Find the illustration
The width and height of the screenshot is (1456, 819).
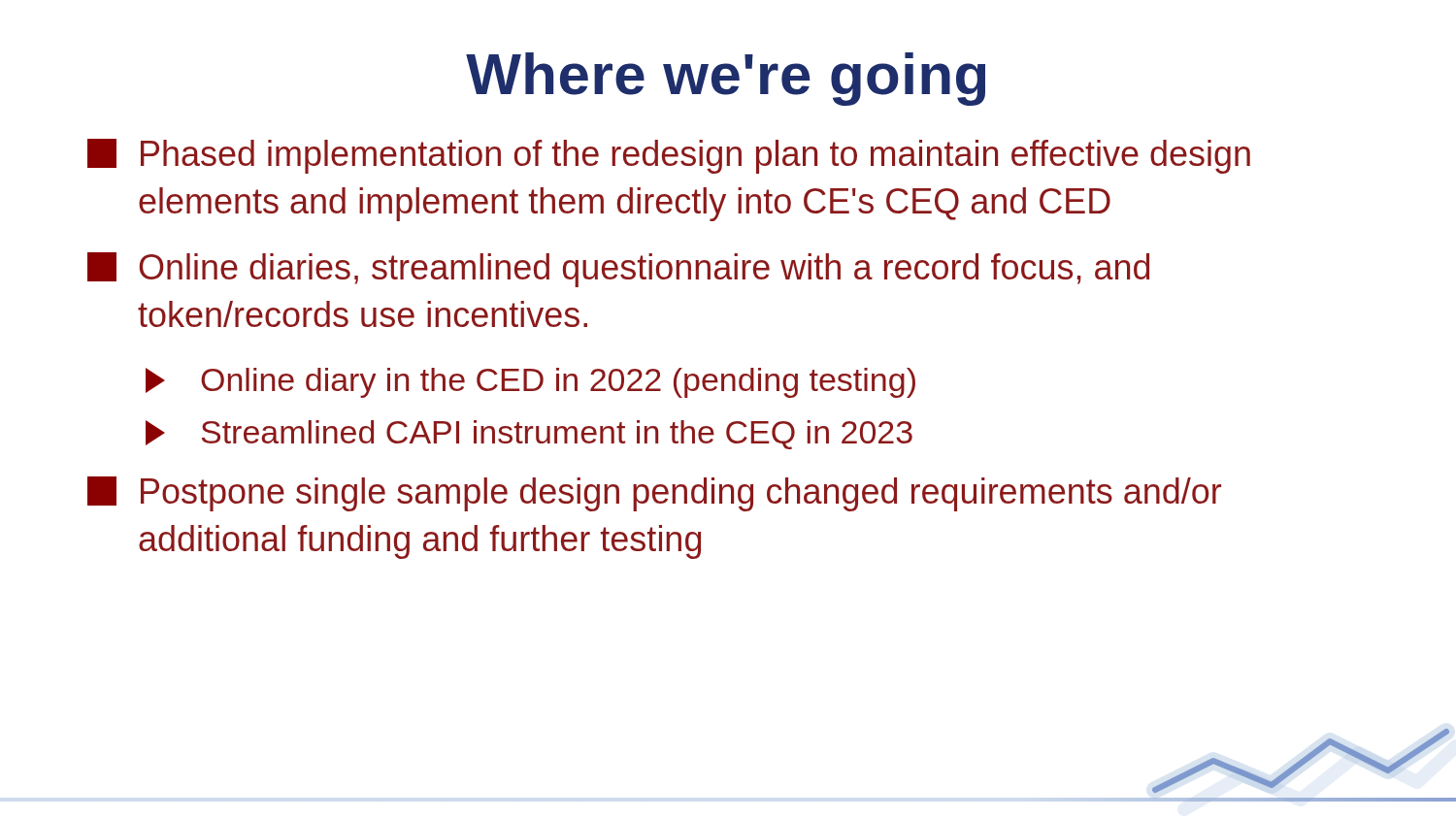(x=1301, y=761)
